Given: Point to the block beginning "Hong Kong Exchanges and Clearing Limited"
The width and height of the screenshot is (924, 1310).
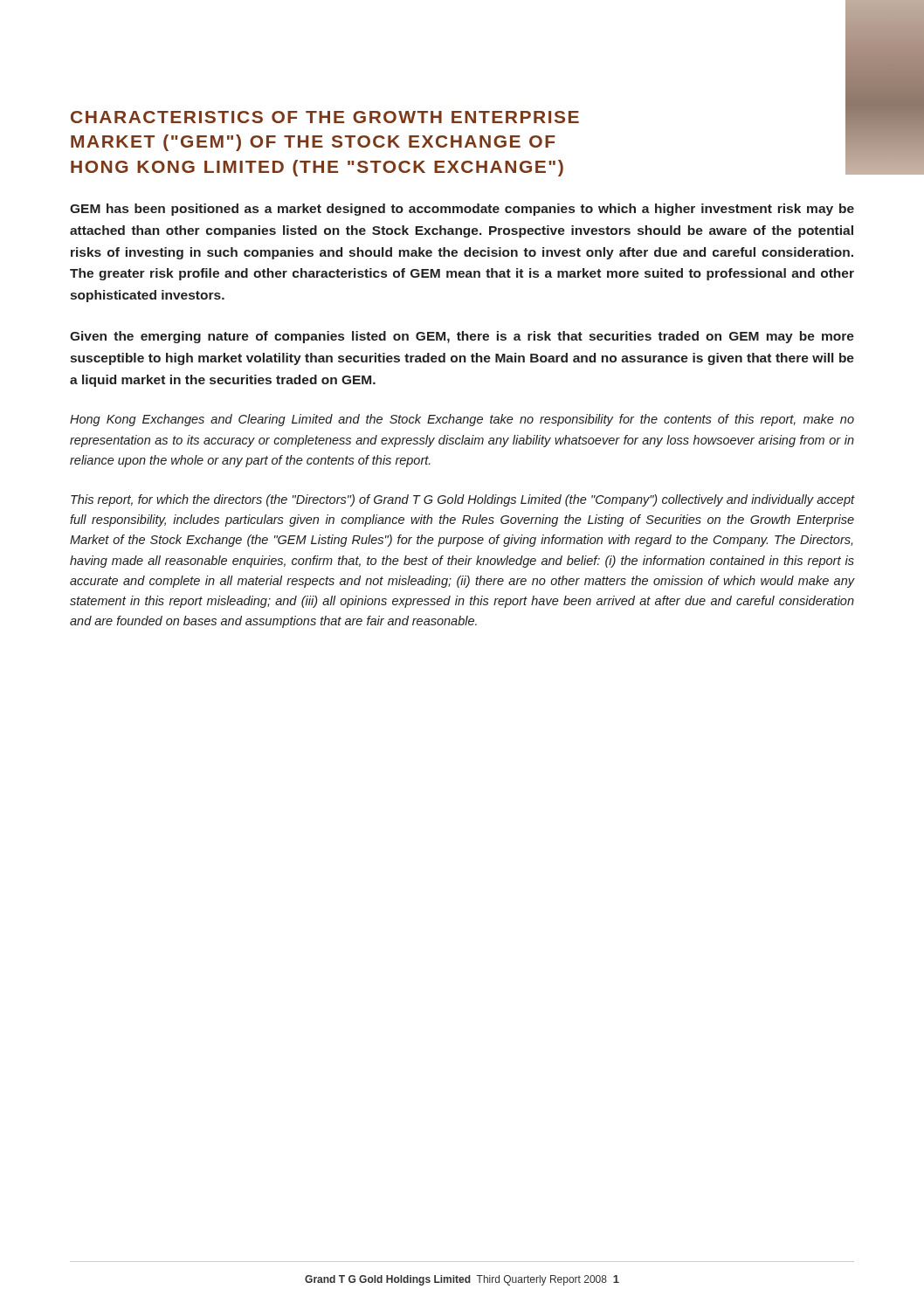Looking at the screenshot, I should click(462, 440).
